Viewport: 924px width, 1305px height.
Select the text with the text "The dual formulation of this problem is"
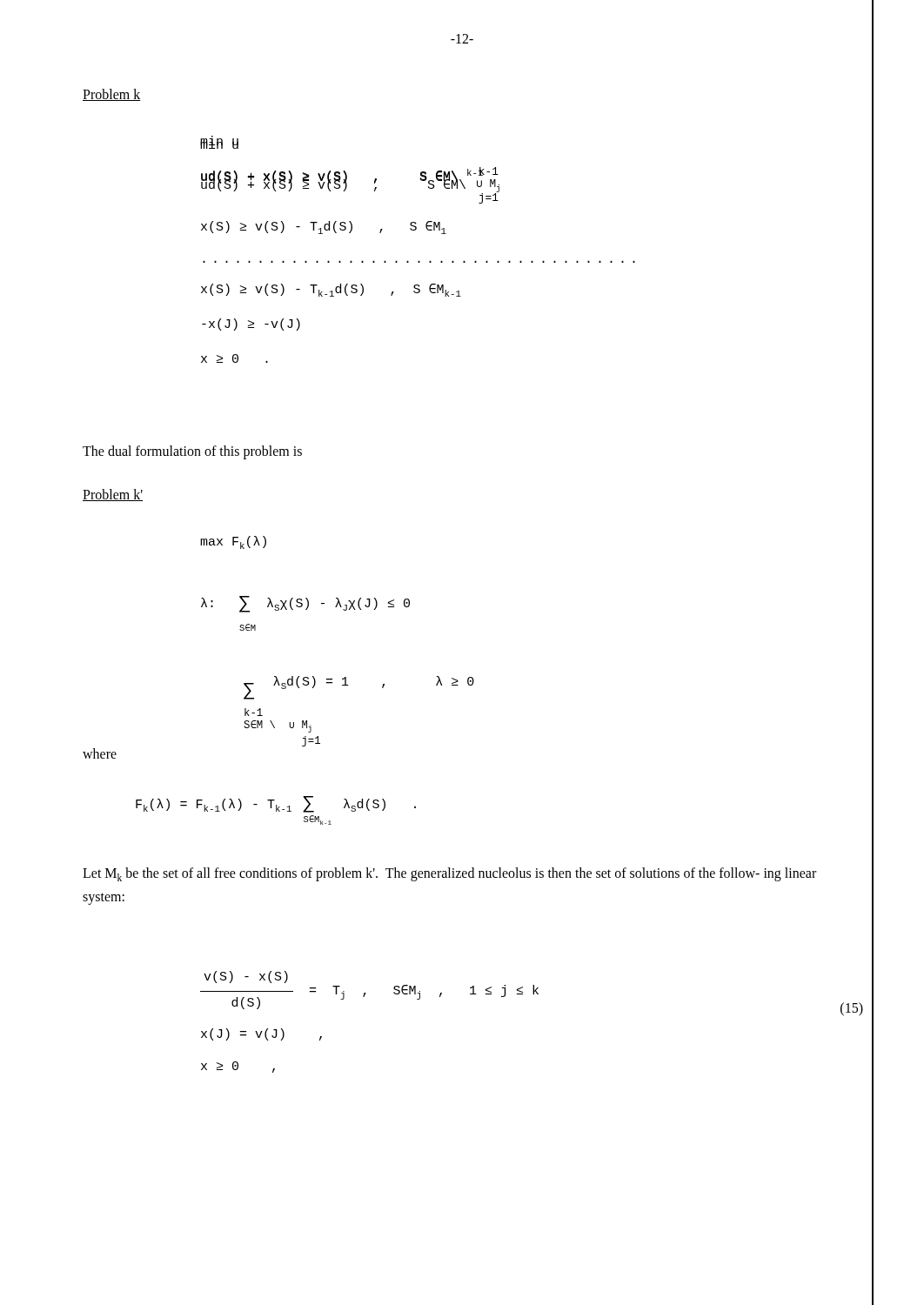192,451
